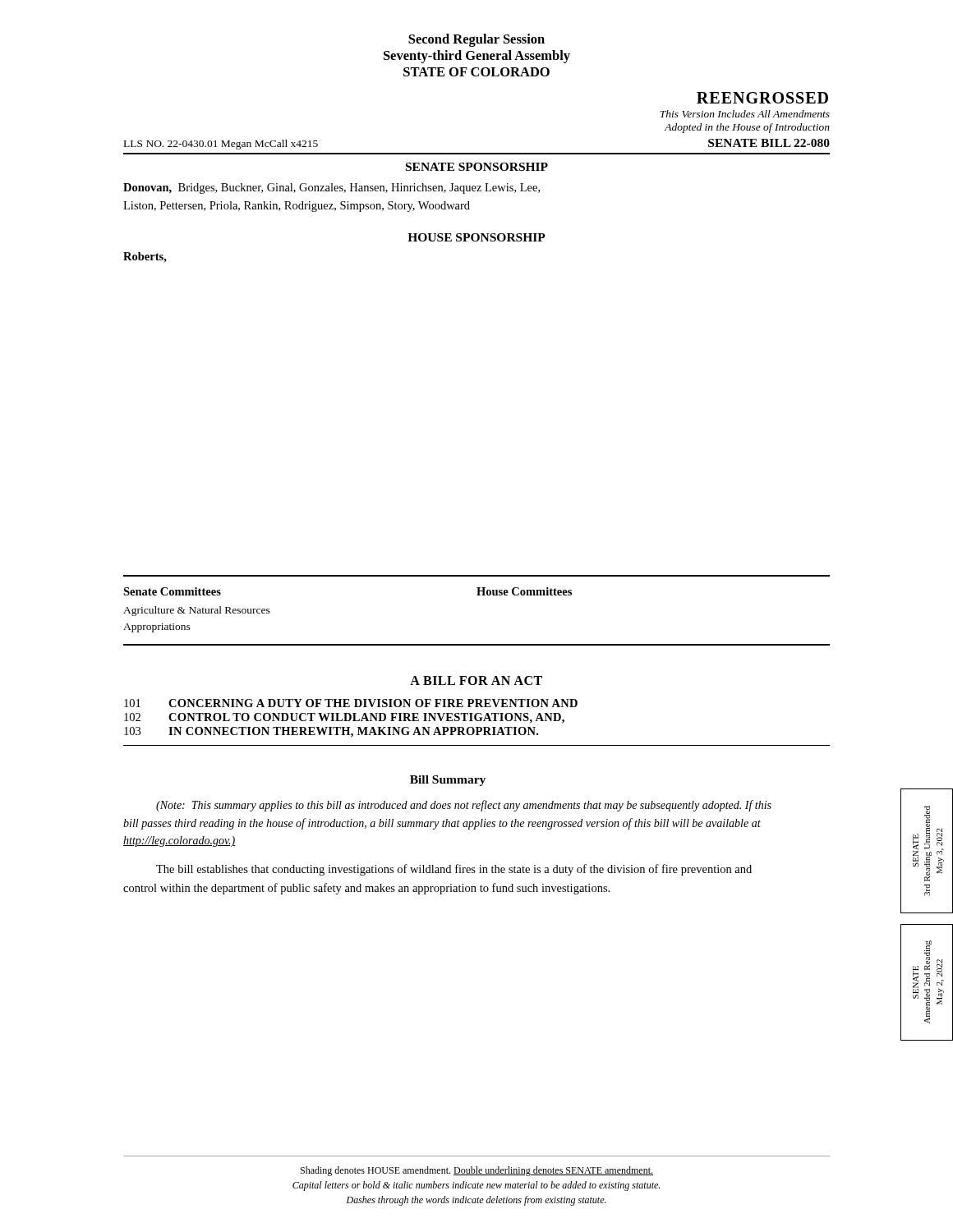
Task: Select the text starting "SENATE SPONSORSHIP"
Action: click(x=476, y=166)
